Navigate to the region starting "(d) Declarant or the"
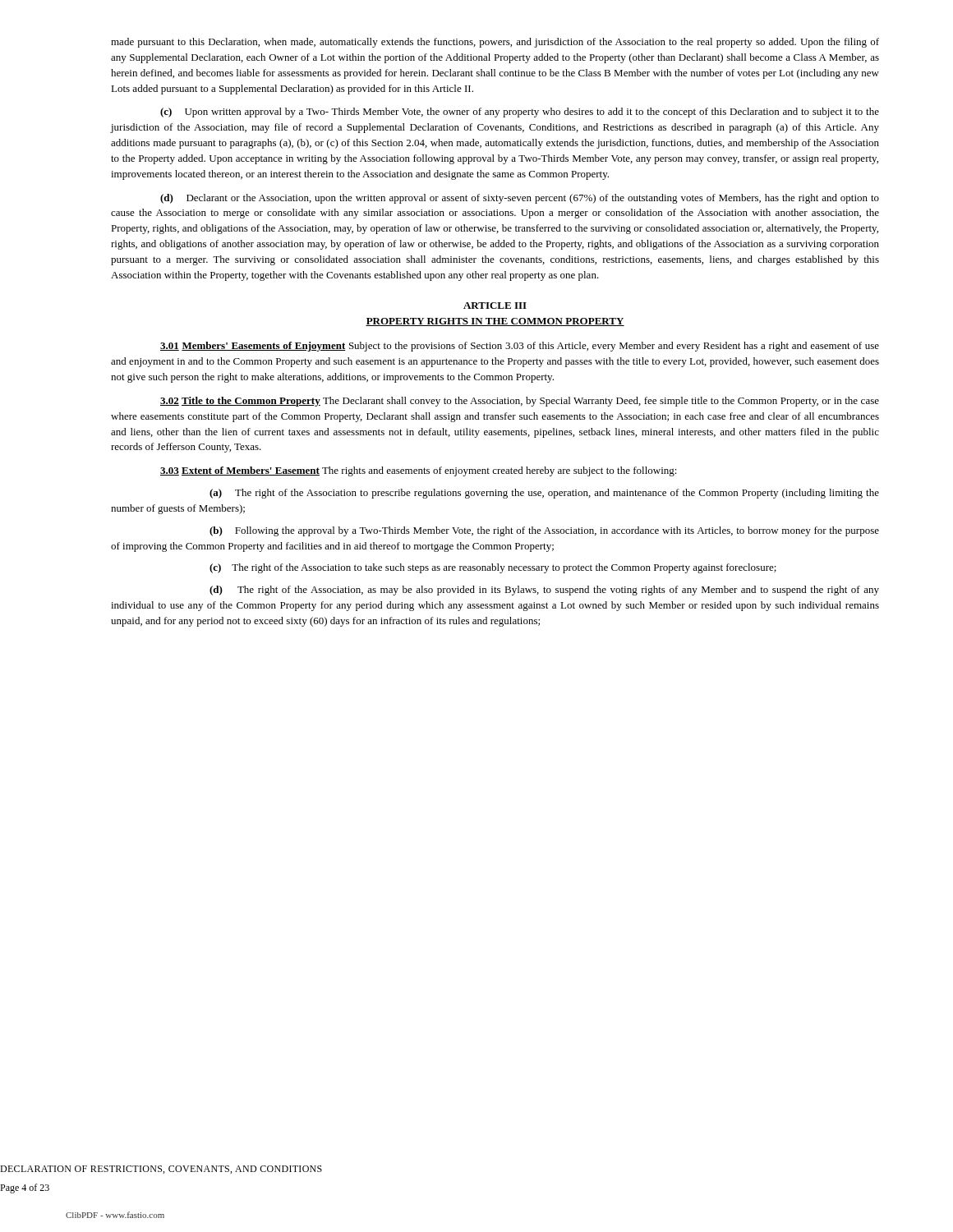Image resolution: width=953 pixels, height=1232 pixels. tap(495, 237)
